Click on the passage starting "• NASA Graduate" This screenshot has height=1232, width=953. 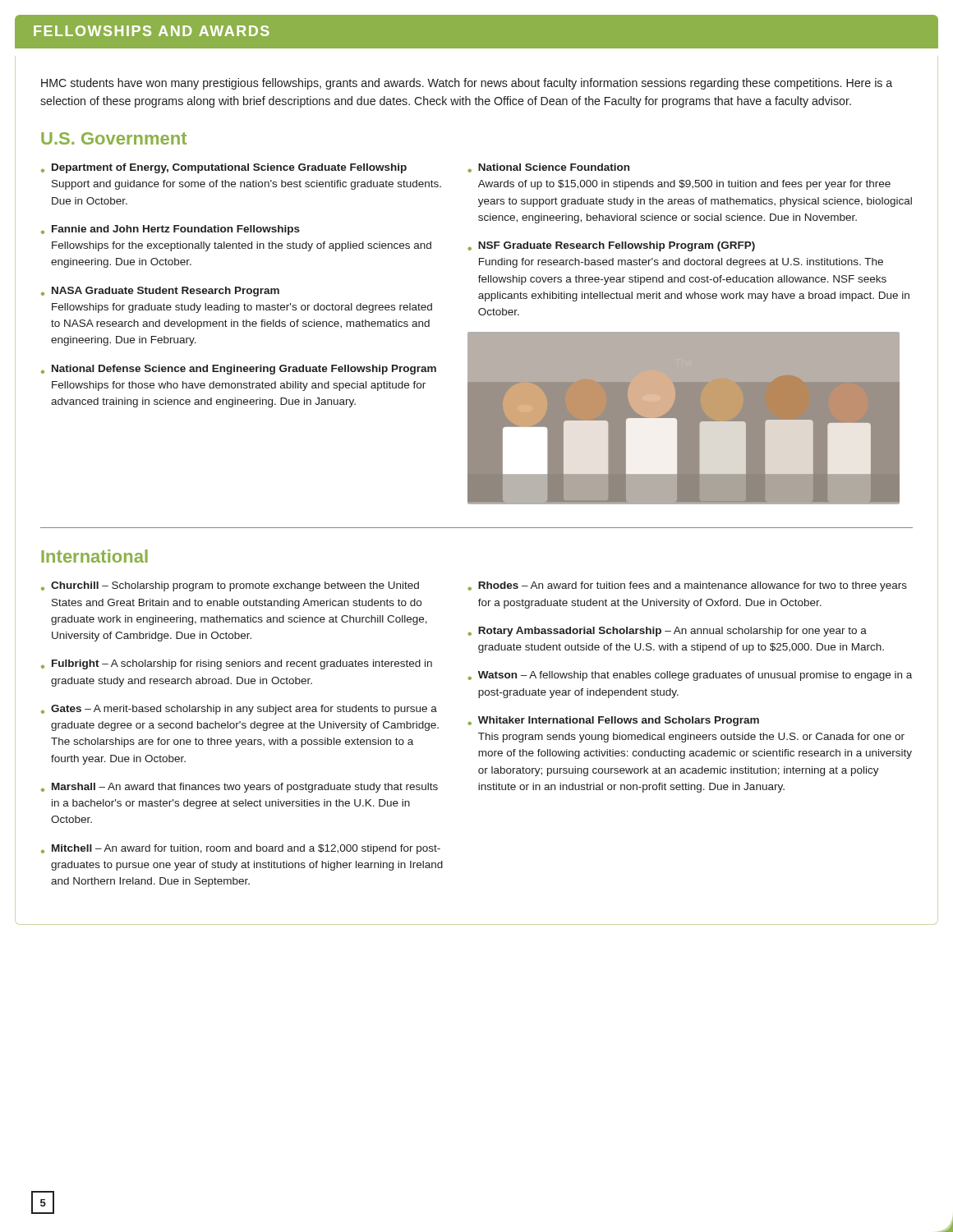coord(242,315)
